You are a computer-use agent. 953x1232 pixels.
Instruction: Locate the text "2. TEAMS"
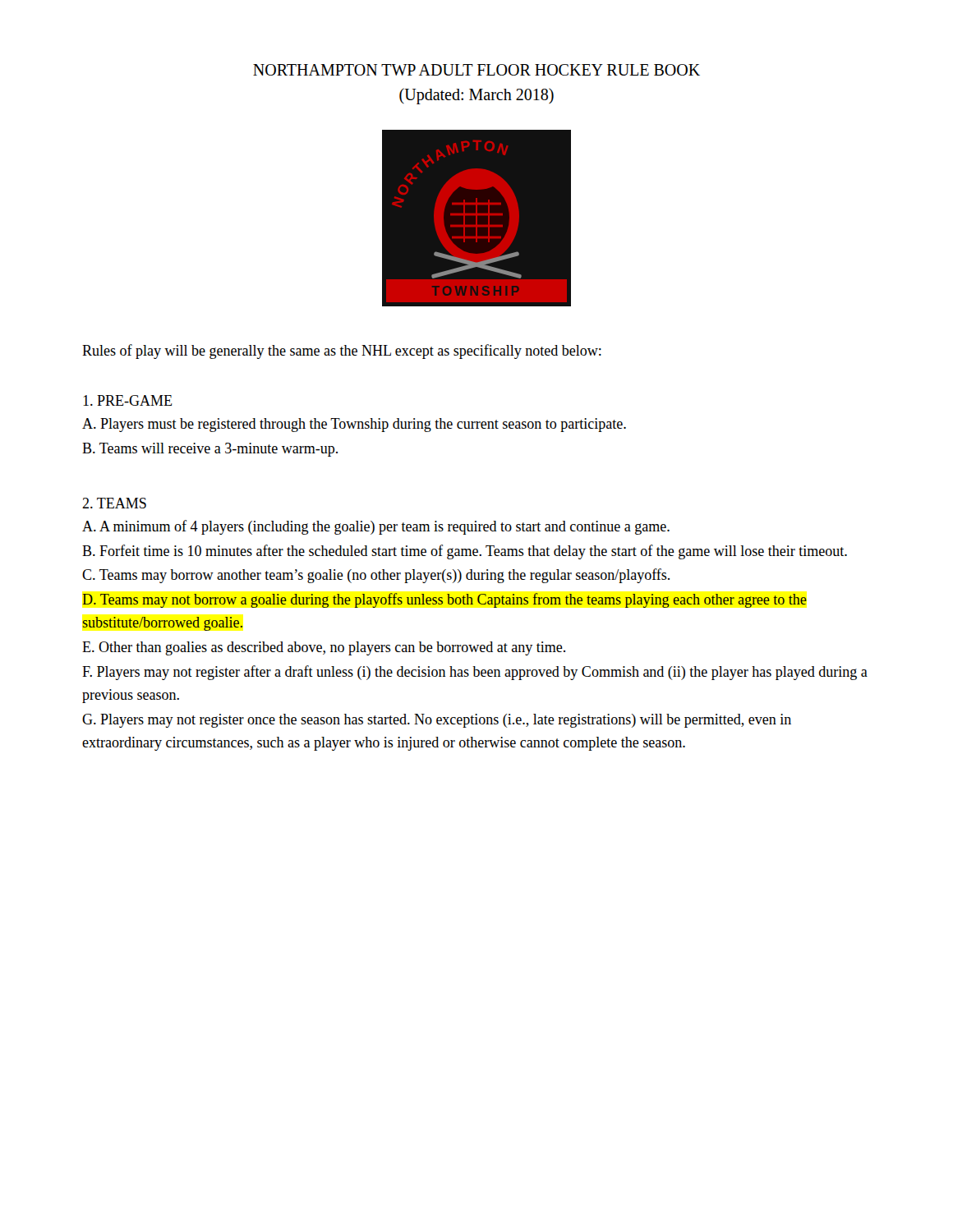[114, 503]
